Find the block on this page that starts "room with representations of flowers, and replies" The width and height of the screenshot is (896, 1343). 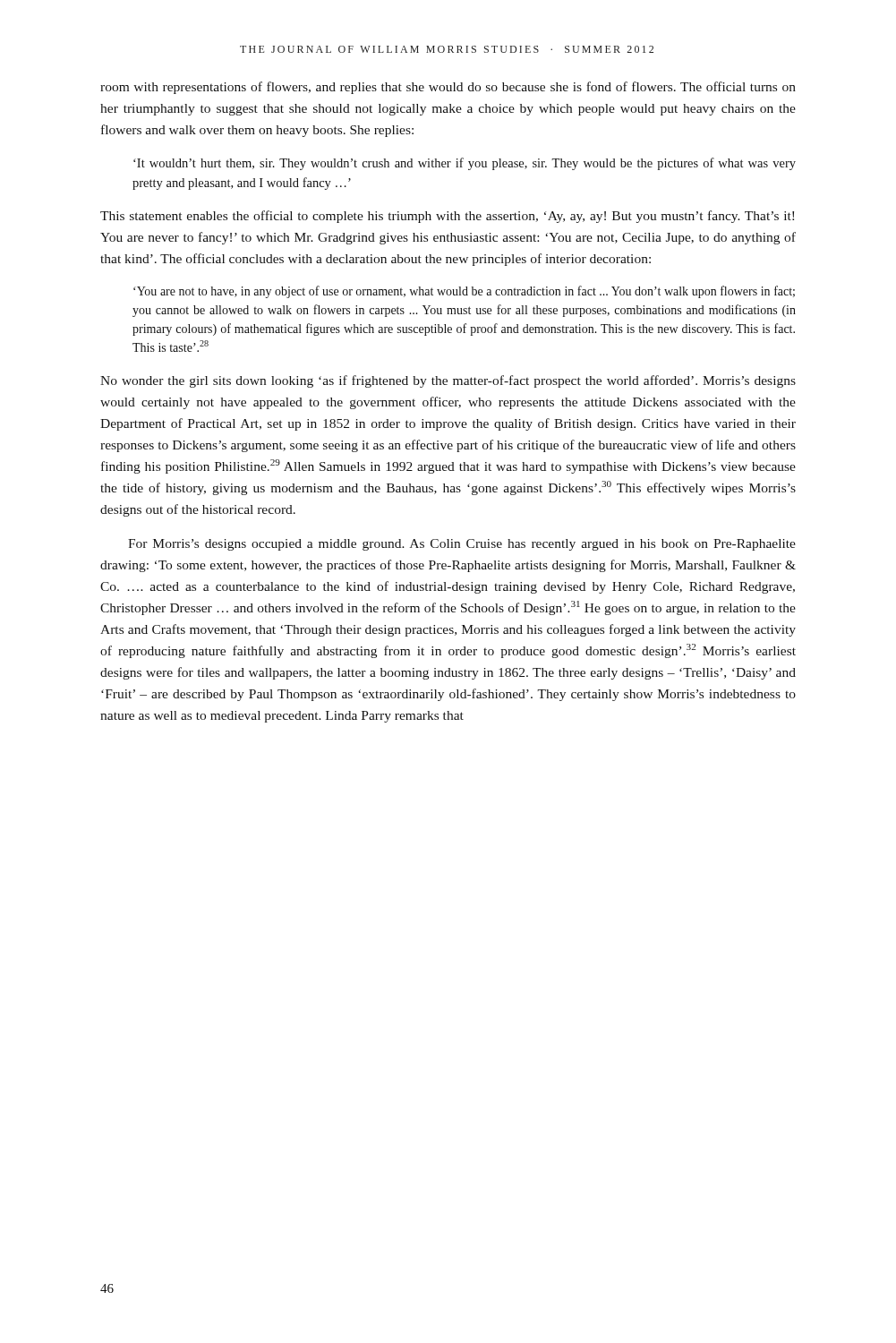pos(448,108)
